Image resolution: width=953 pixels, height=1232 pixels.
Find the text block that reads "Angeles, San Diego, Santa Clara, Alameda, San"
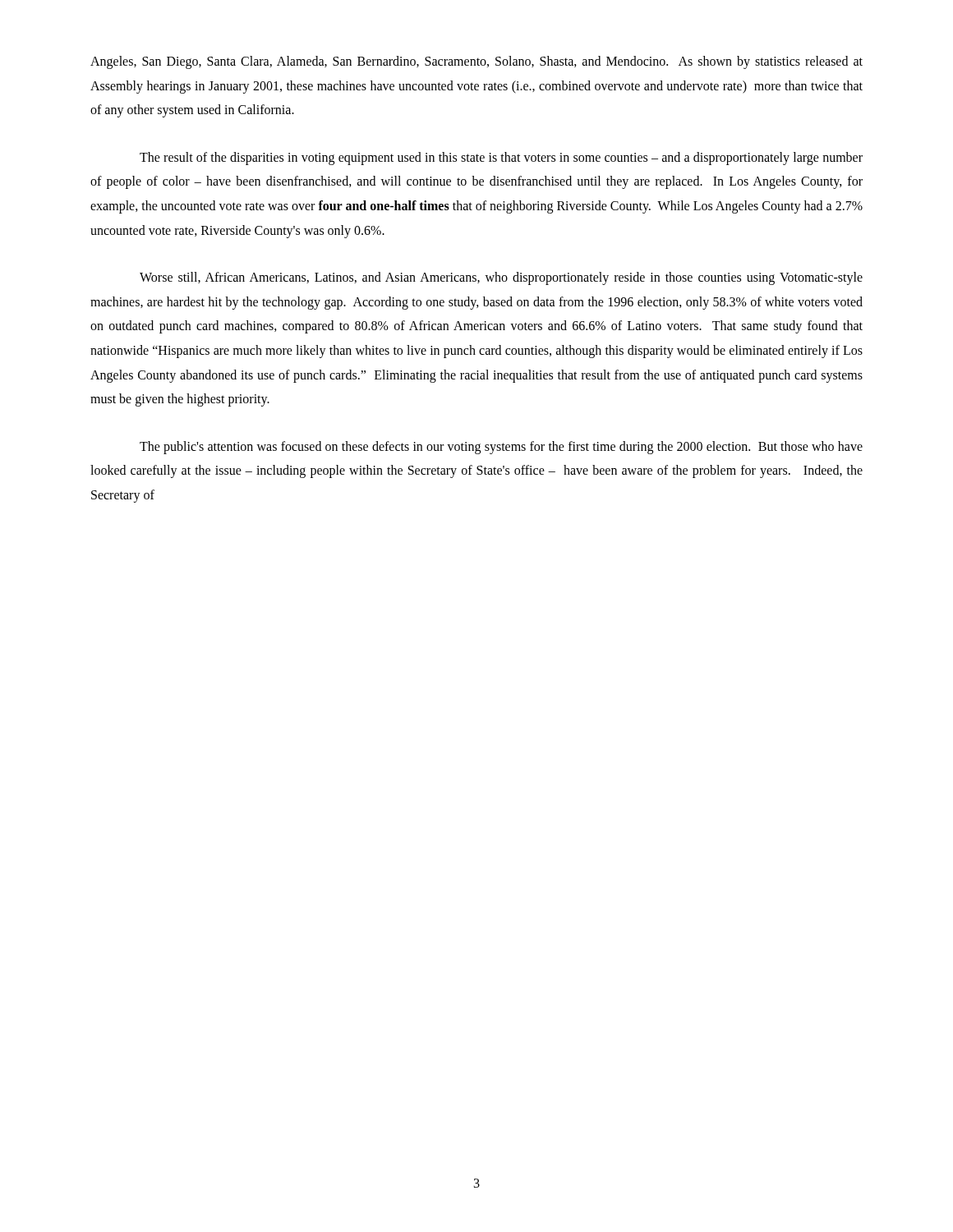point(476,86)
